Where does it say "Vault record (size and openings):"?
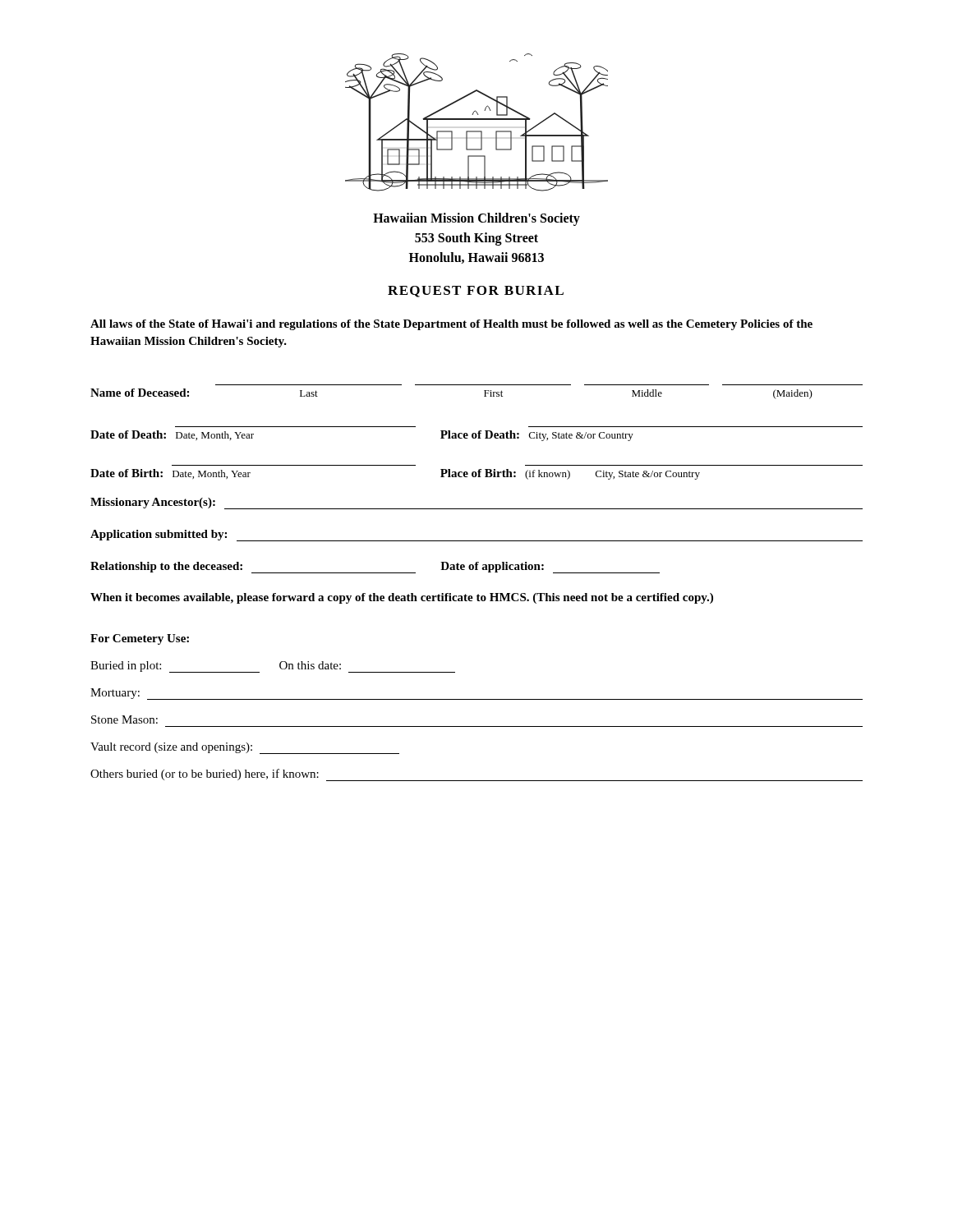Screen dimensions: 1232x953 [245, 746]
